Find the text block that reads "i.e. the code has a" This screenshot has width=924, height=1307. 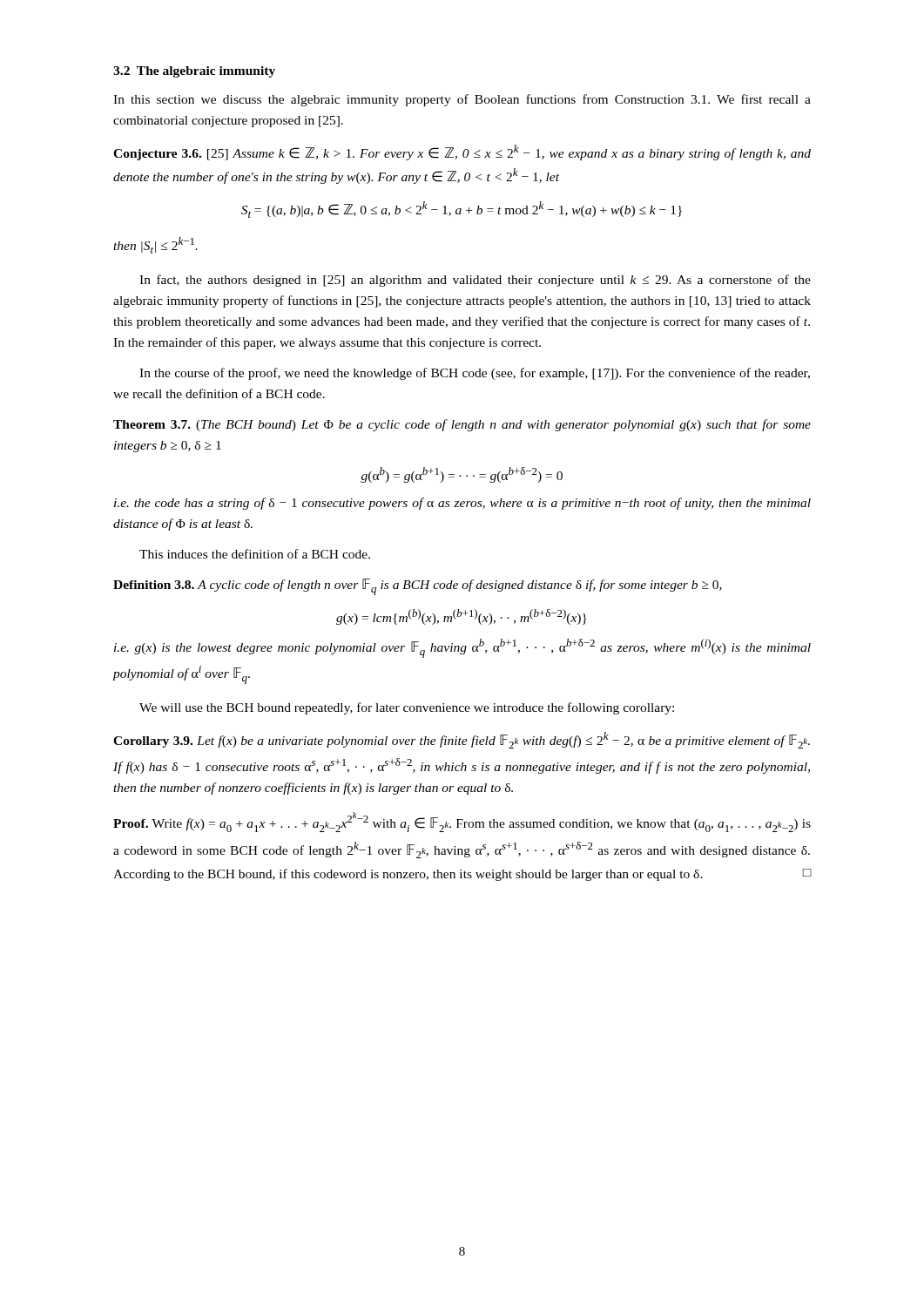tap(462, 513)
